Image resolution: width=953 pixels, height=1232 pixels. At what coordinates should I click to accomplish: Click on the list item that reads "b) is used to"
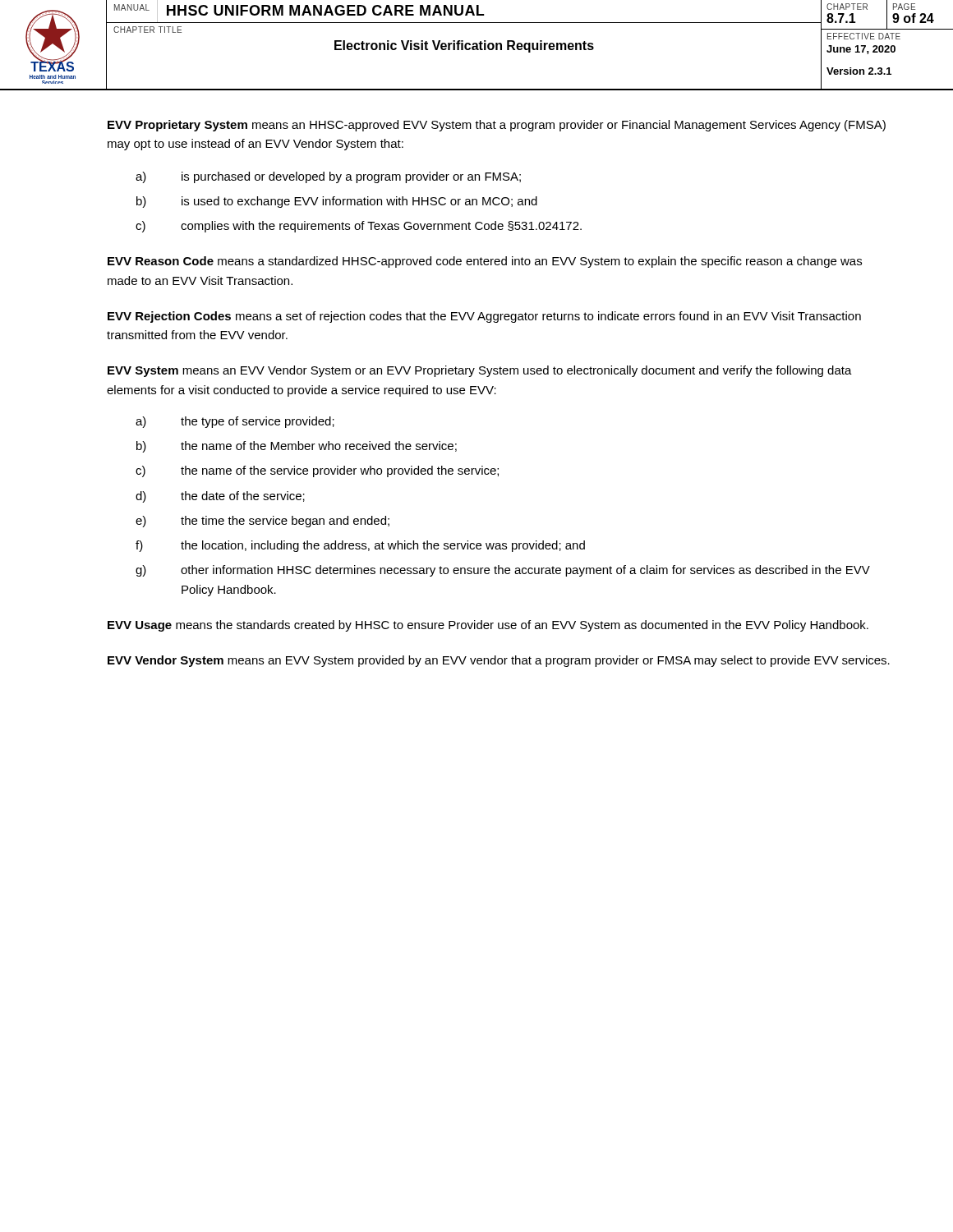tap(322, 201)
